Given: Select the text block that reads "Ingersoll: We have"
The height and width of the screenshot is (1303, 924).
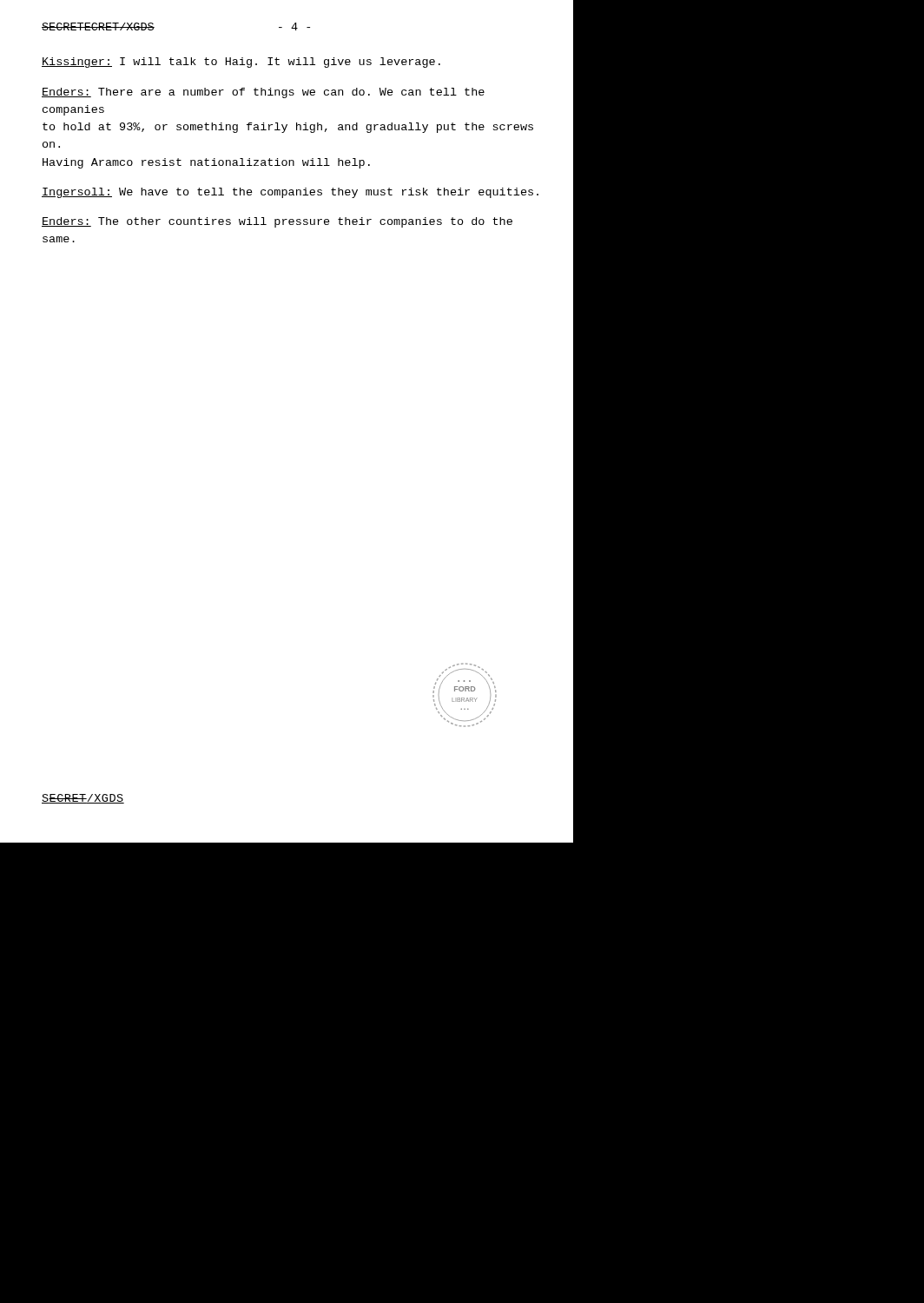Looking at the screenshot, I should point(291,192).
